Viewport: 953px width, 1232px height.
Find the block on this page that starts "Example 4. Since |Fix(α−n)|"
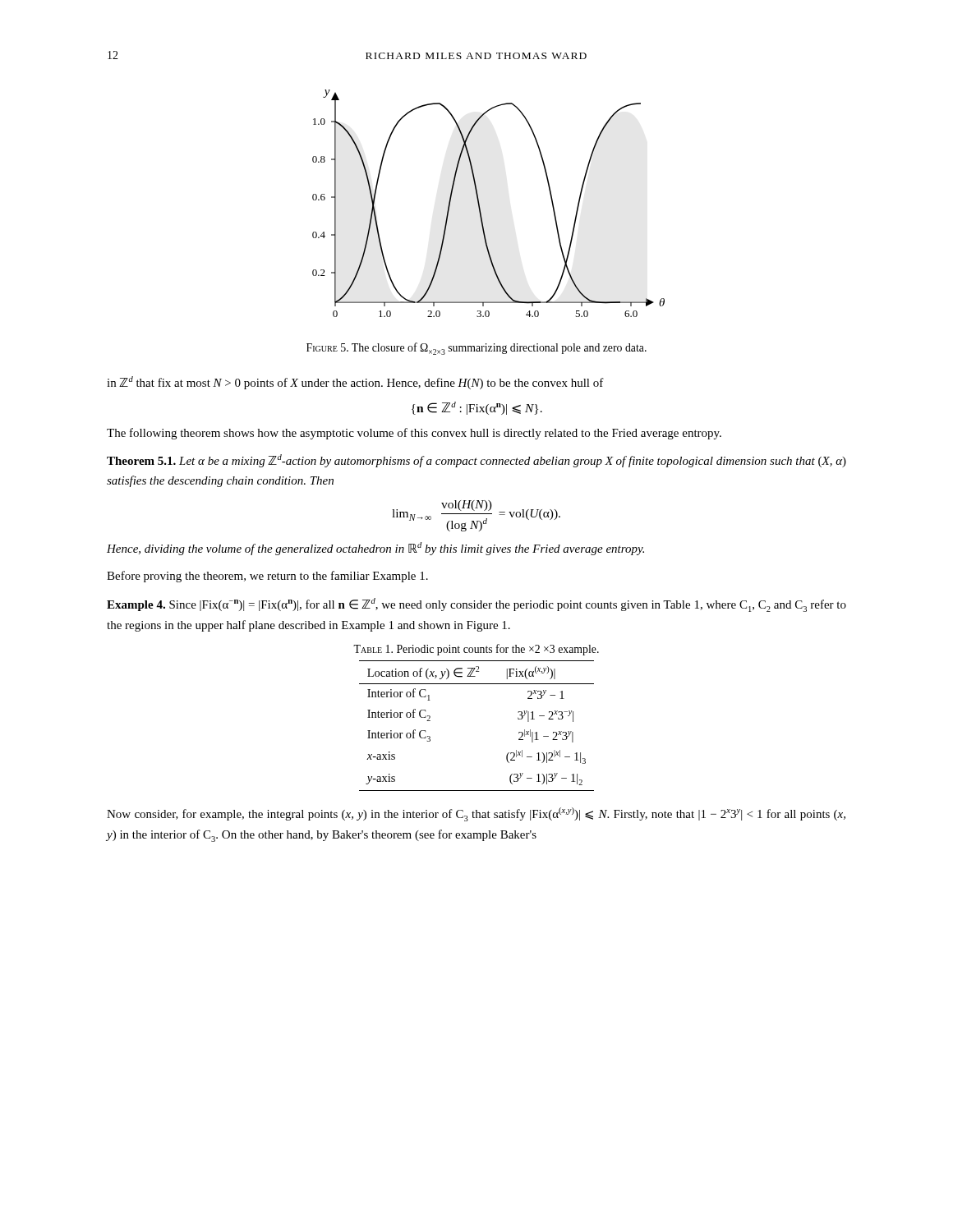point(476,614)
